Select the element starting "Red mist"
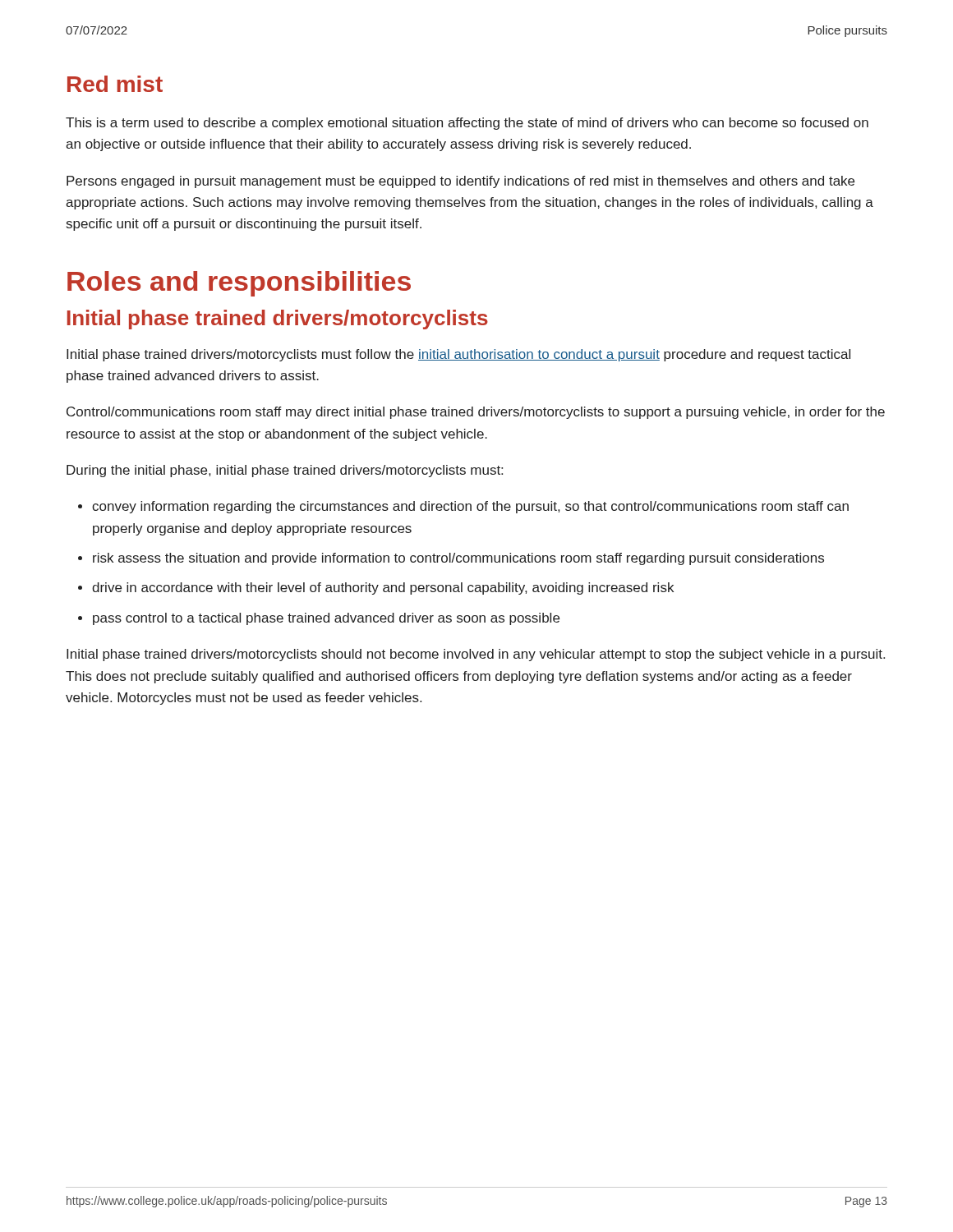953x1232 pixels. pos(115,84)
